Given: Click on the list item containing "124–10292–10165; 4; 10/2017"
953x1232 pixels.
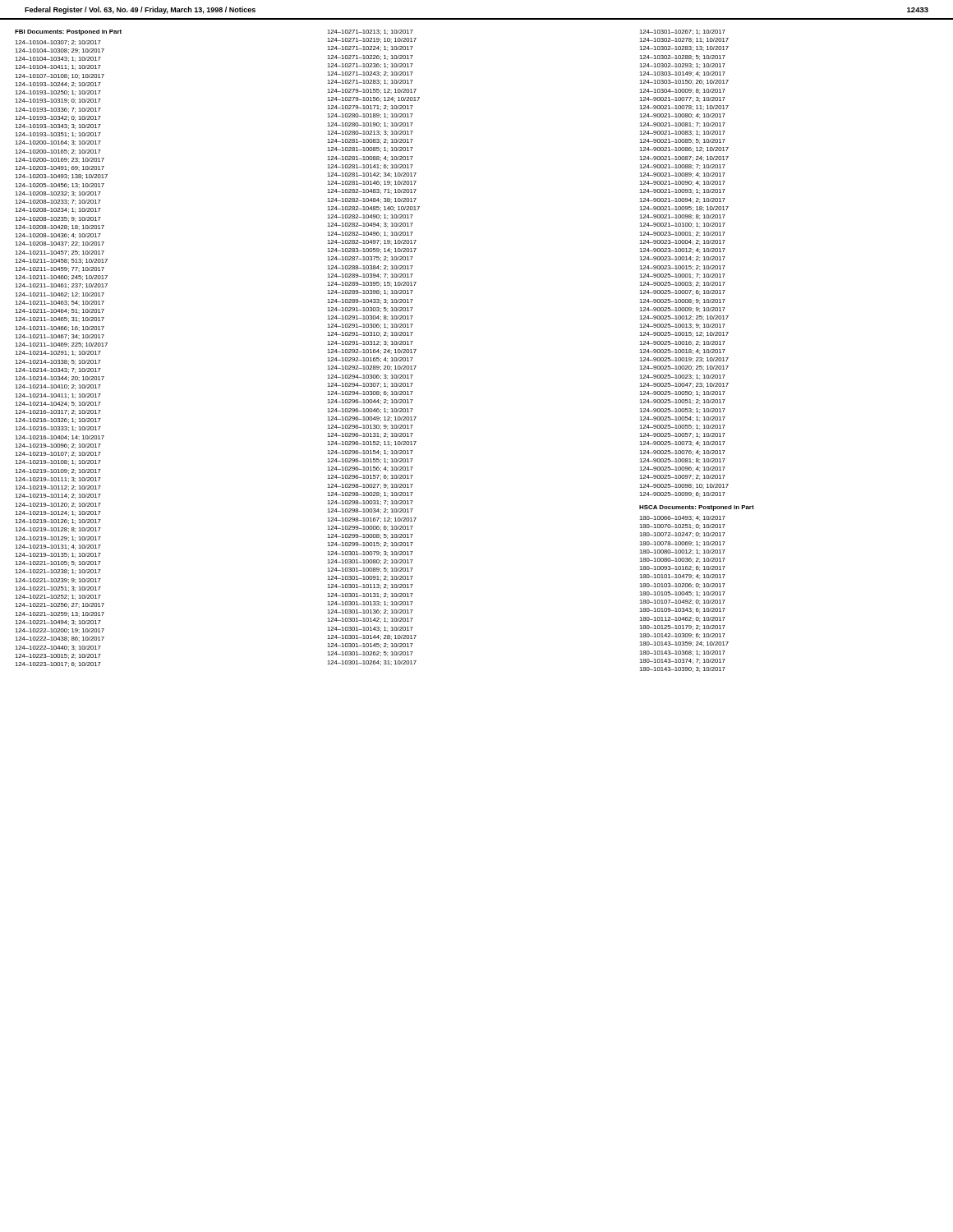Looking at the screenshot, I should pos(370,359).
